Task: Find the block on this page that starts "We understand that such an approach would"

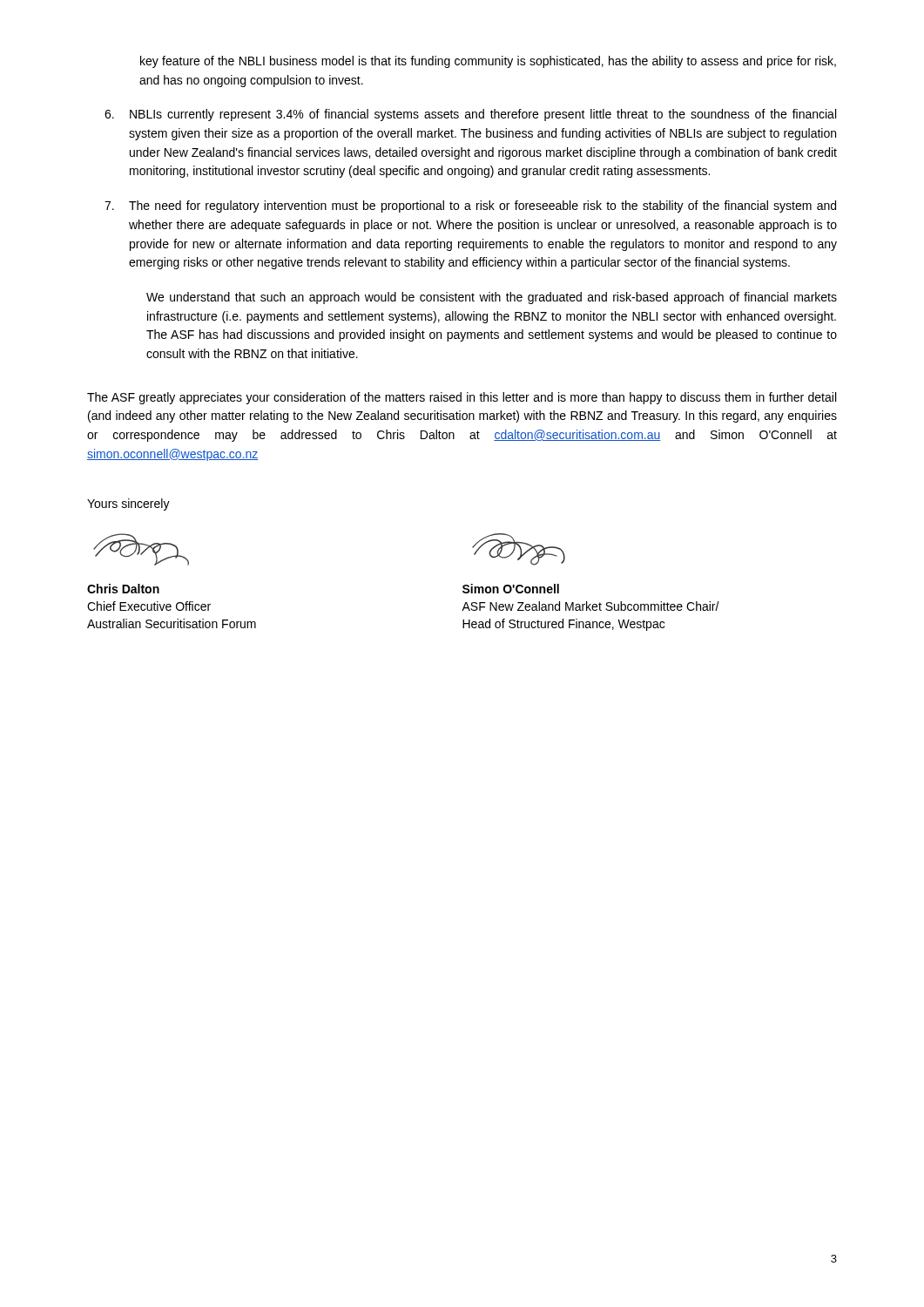Action: pos(492,325)
